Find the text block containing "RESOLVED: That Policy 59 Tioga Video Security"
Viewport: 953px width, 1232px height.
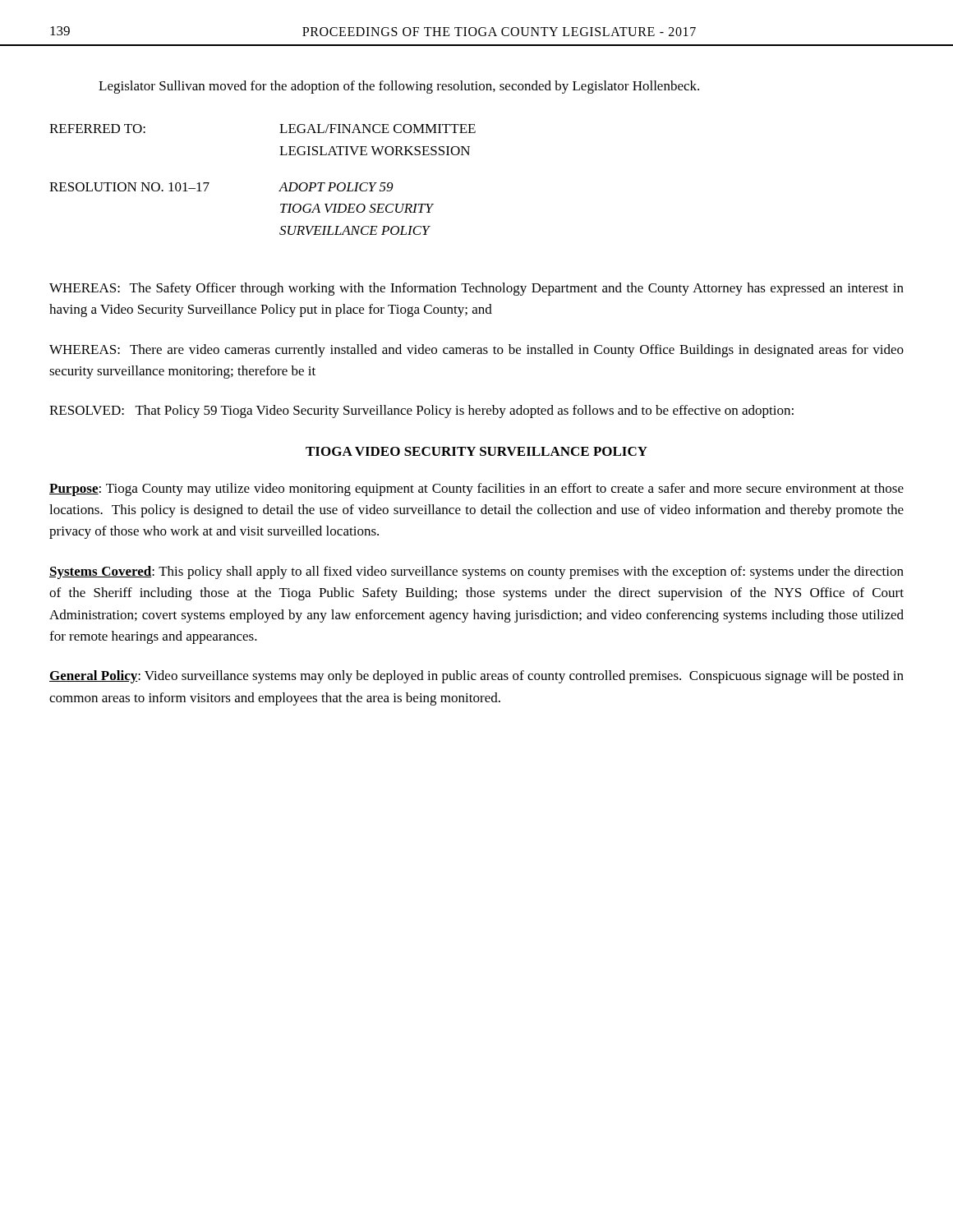pos(422,411)
